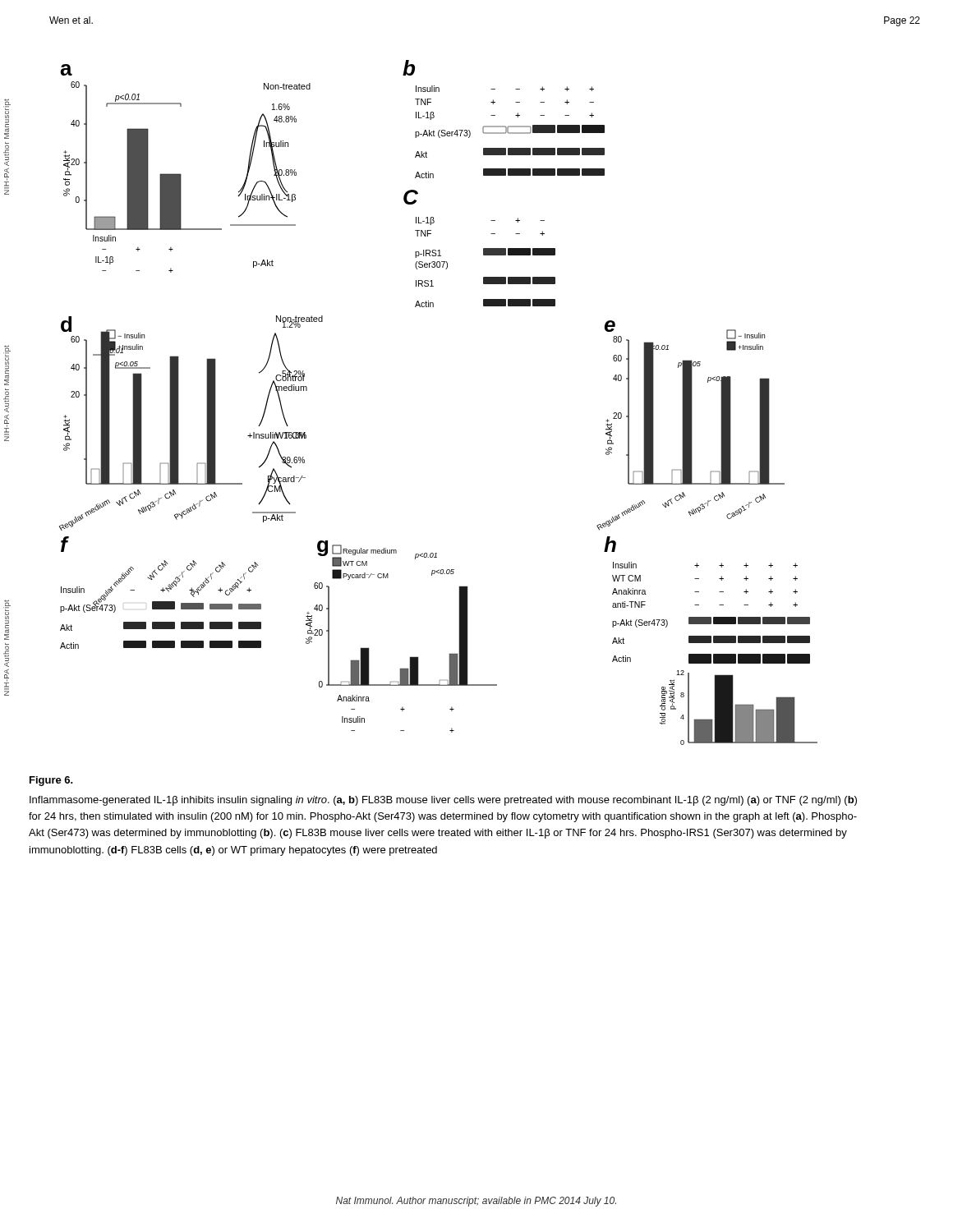Click on the caption containing "Figure 6. Inflammasome-generated"
Image resolution: width=953 pixels, height=1232 pixels.
448,815
